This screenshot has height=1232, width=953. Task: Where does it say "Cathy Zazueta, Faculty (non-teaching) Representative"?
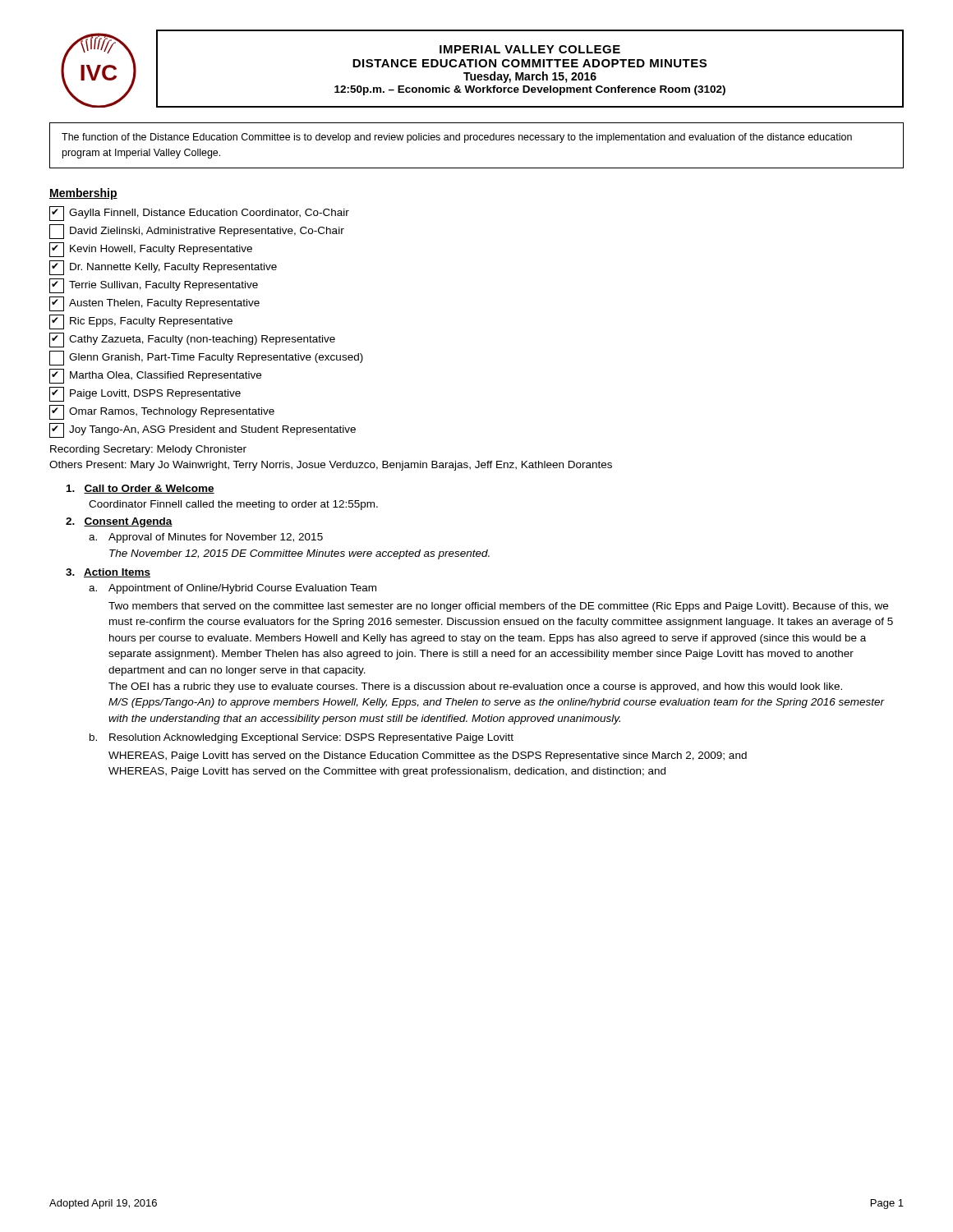tap(192, 340)
